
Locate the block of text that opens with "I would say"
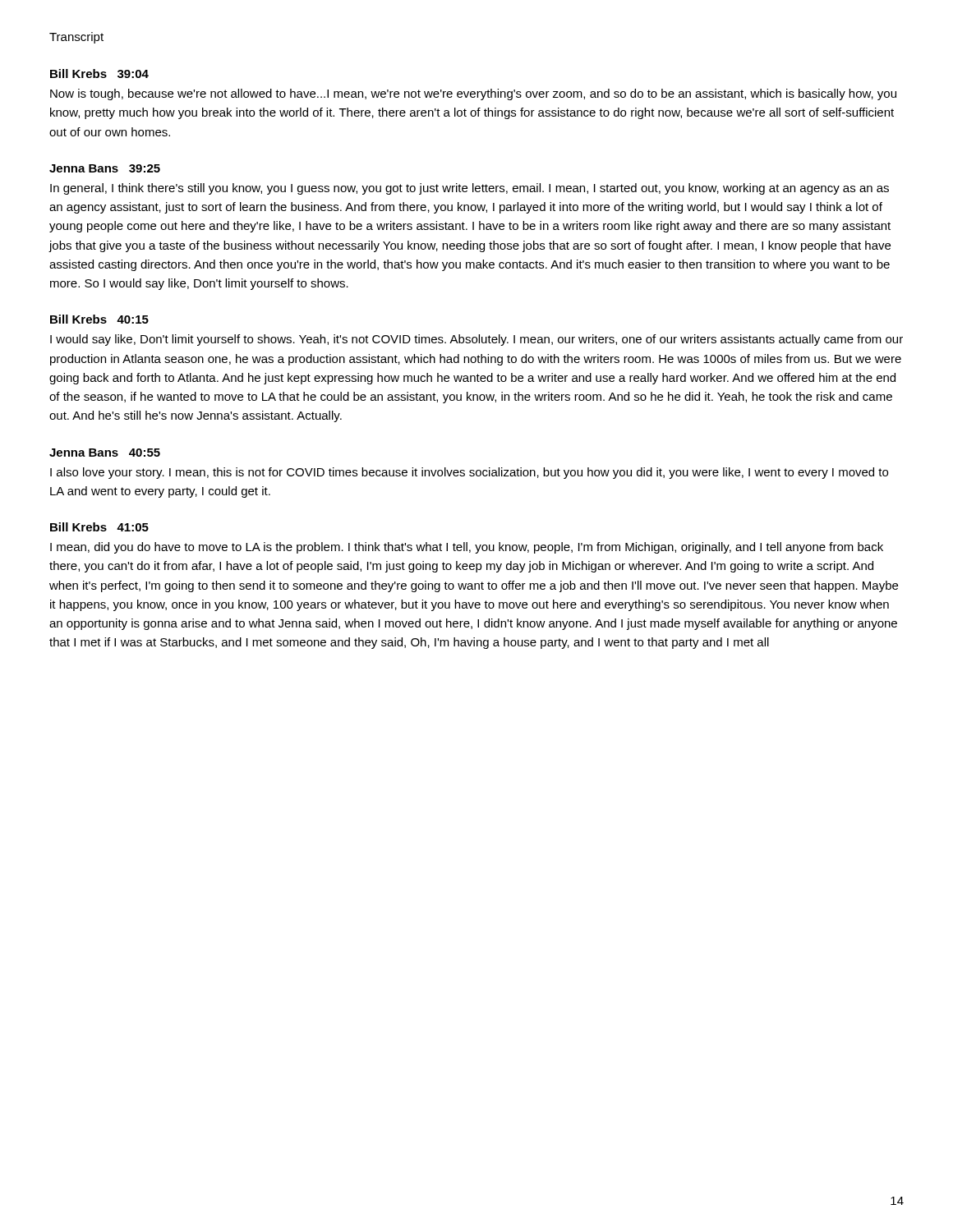[476, 377]
